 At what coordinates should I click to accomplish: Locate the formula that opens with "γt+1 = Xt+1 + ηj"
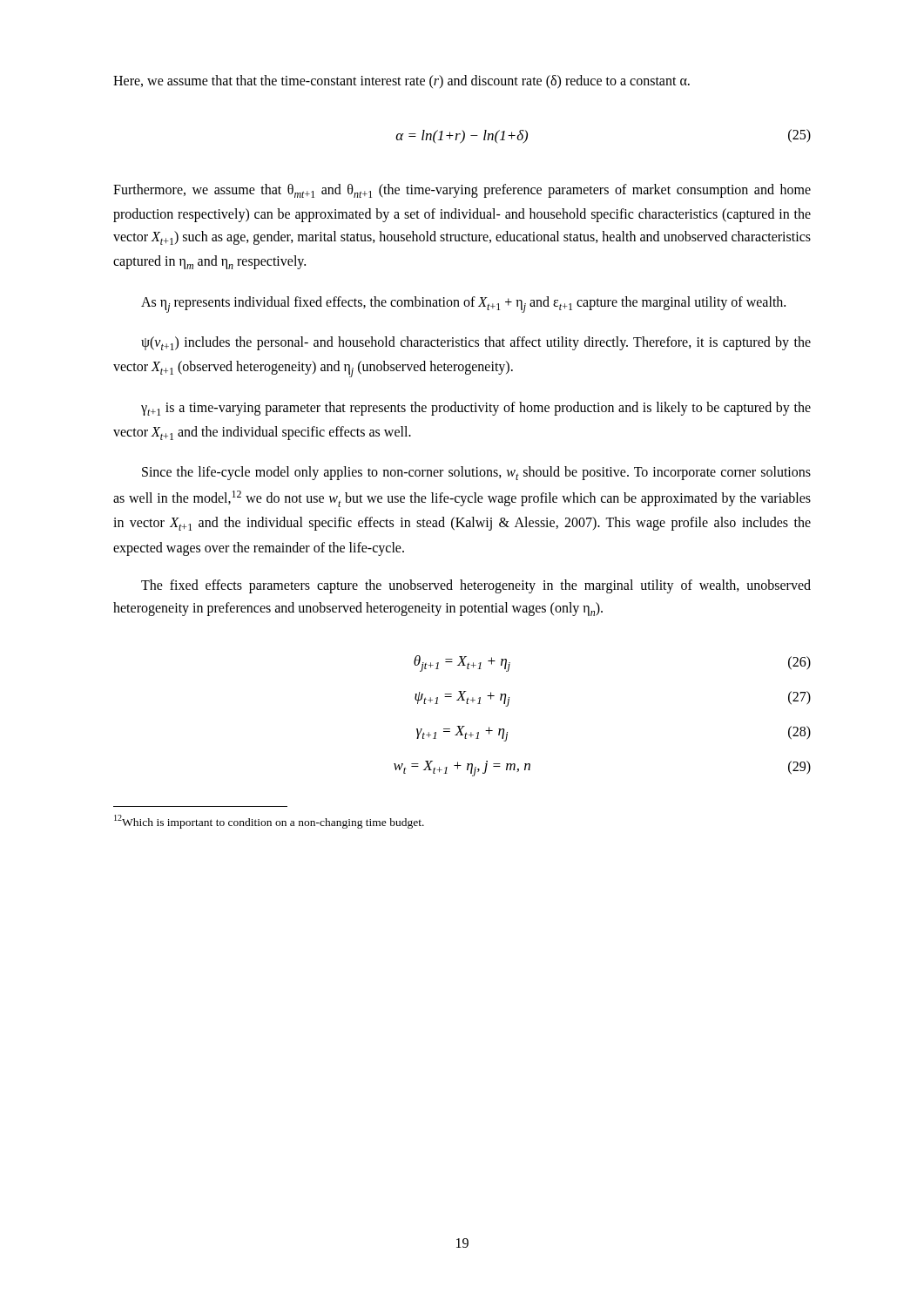pos(461,733)
